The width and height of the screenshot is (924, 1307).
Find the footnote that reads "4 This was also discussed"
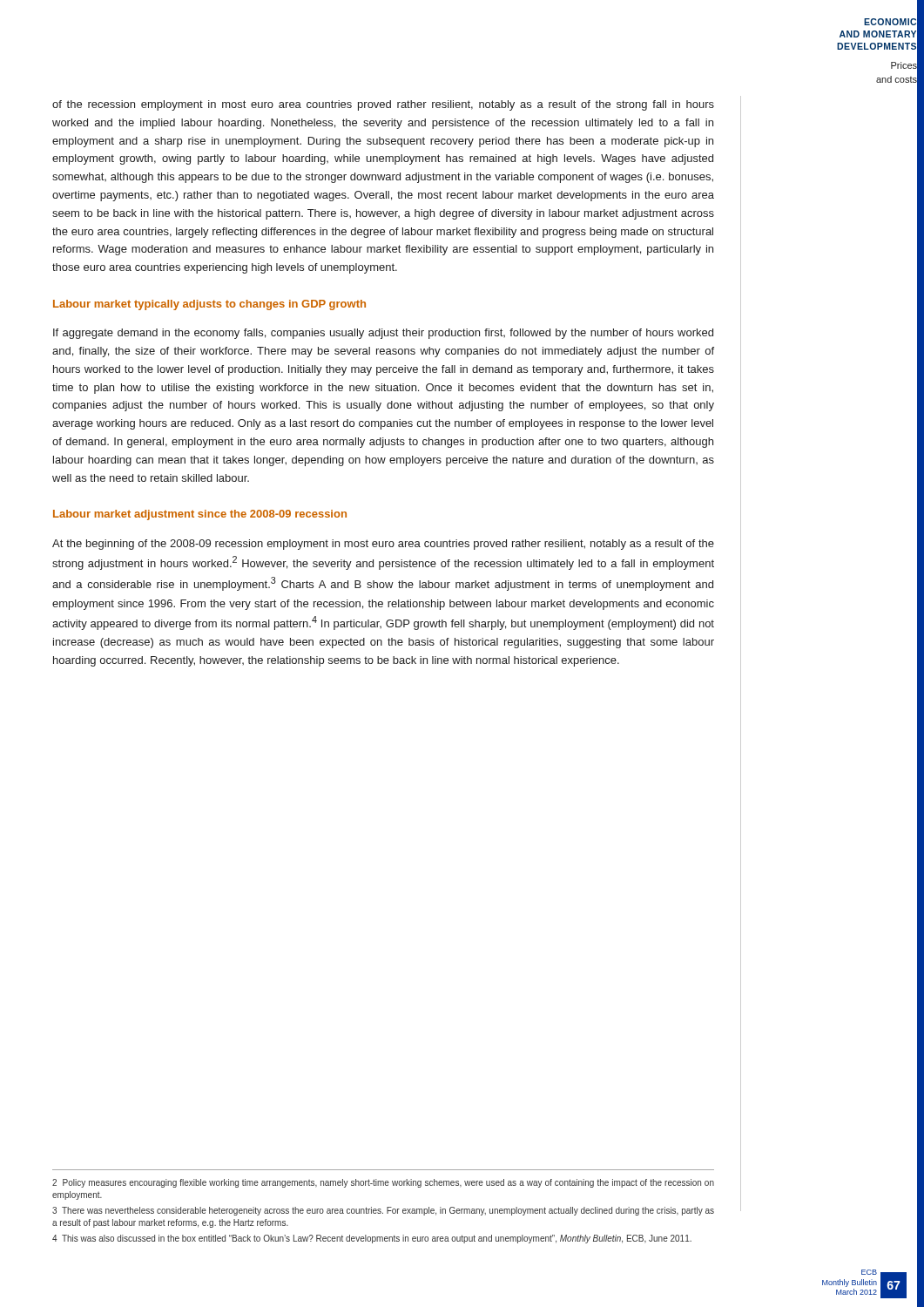click(x=372, y=1238)
